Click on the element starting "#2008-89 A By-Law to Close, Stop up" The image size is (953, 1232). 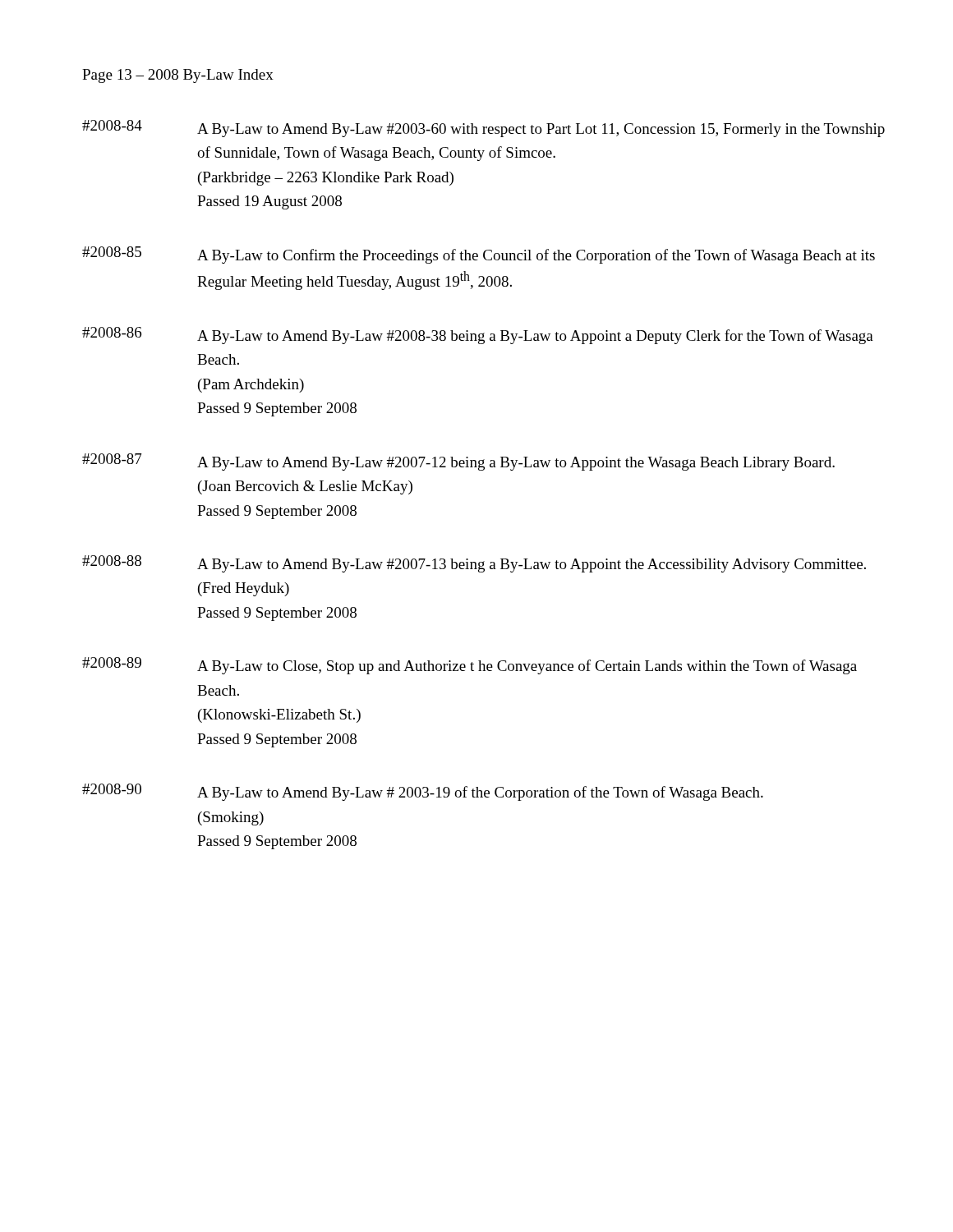tap(470, 666)
